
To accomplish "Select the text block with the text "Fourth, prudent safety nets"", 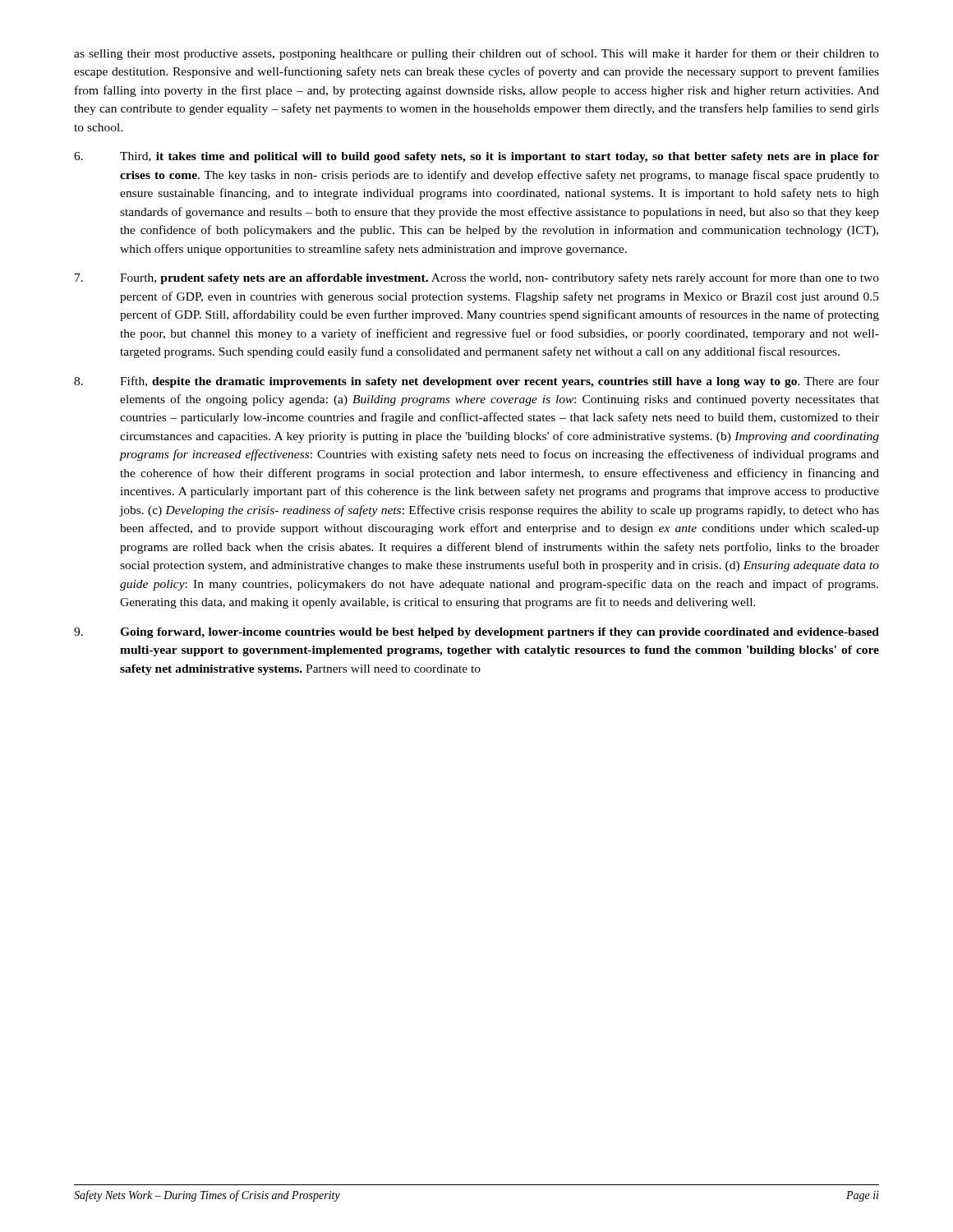I will tap(476, 315).
